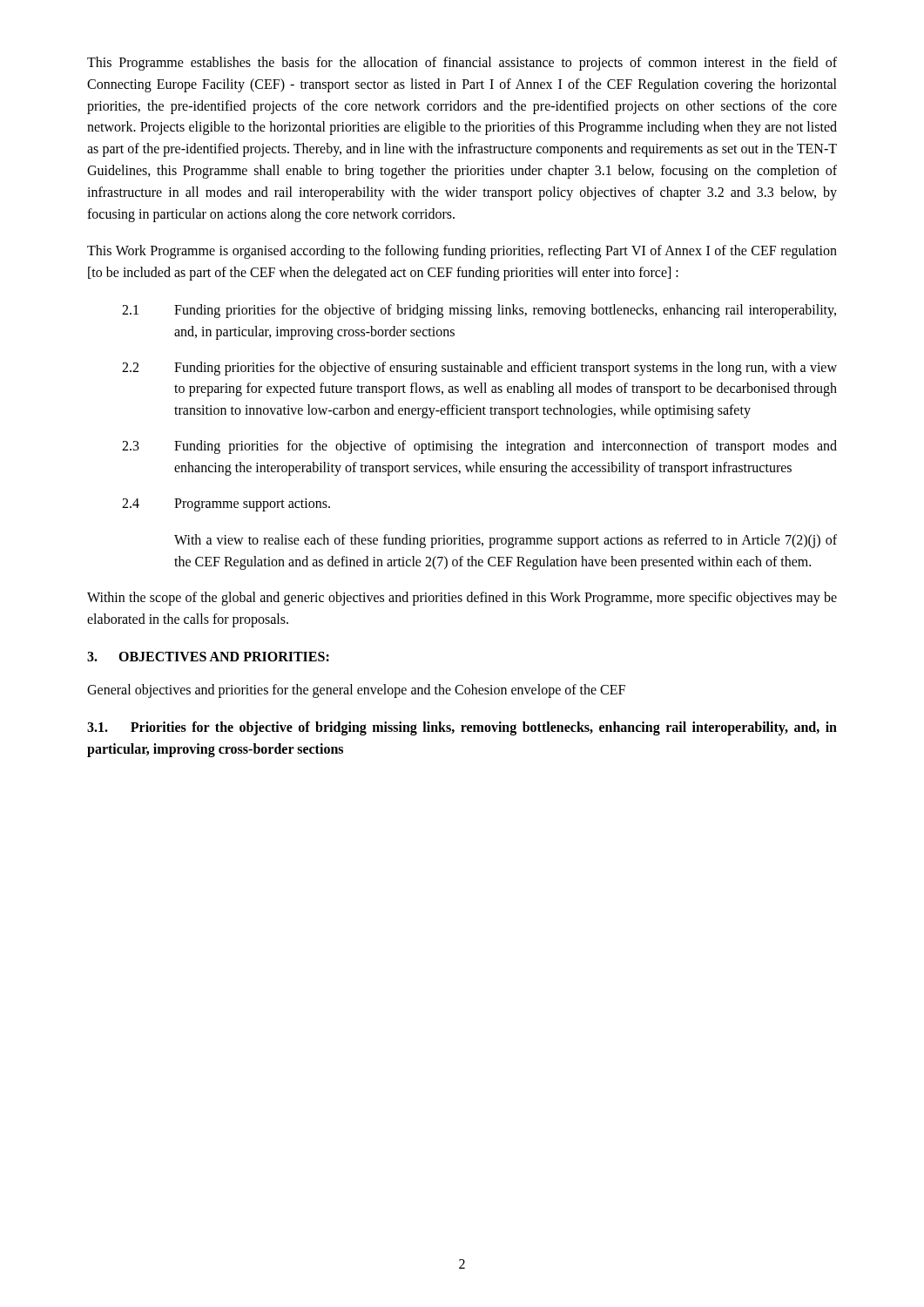The image size is (924, 1307).
Task: Navigate to the region starting "3. OBJECTIVES AND PRIORITIES:"
Action: click(x=208, y=657)
